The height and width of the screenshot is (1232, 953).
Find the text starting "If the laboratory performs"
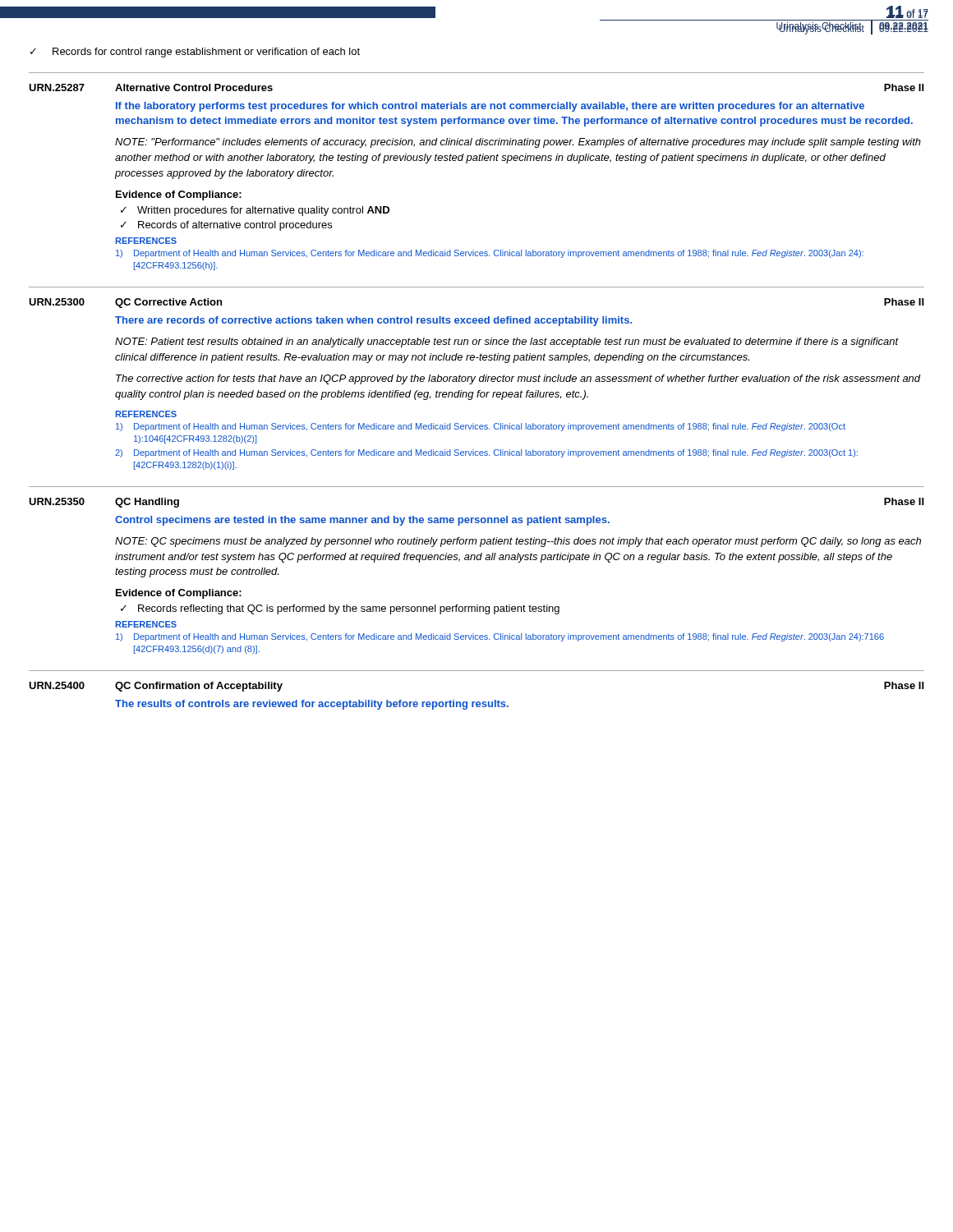pos(514,113)
